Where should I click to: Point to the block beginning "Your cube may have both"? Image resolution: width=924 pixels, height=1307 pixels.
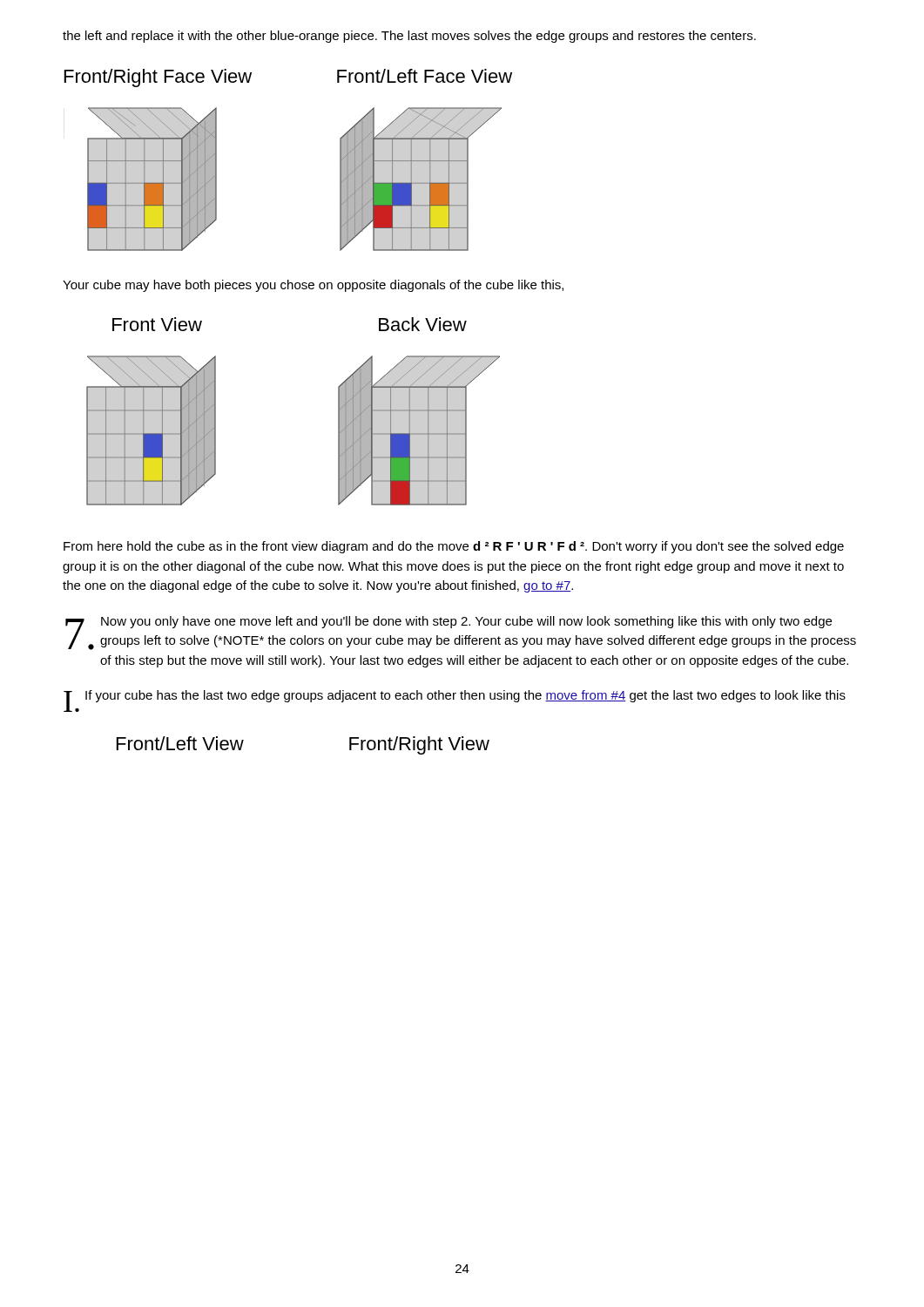[x=314, y=284]
